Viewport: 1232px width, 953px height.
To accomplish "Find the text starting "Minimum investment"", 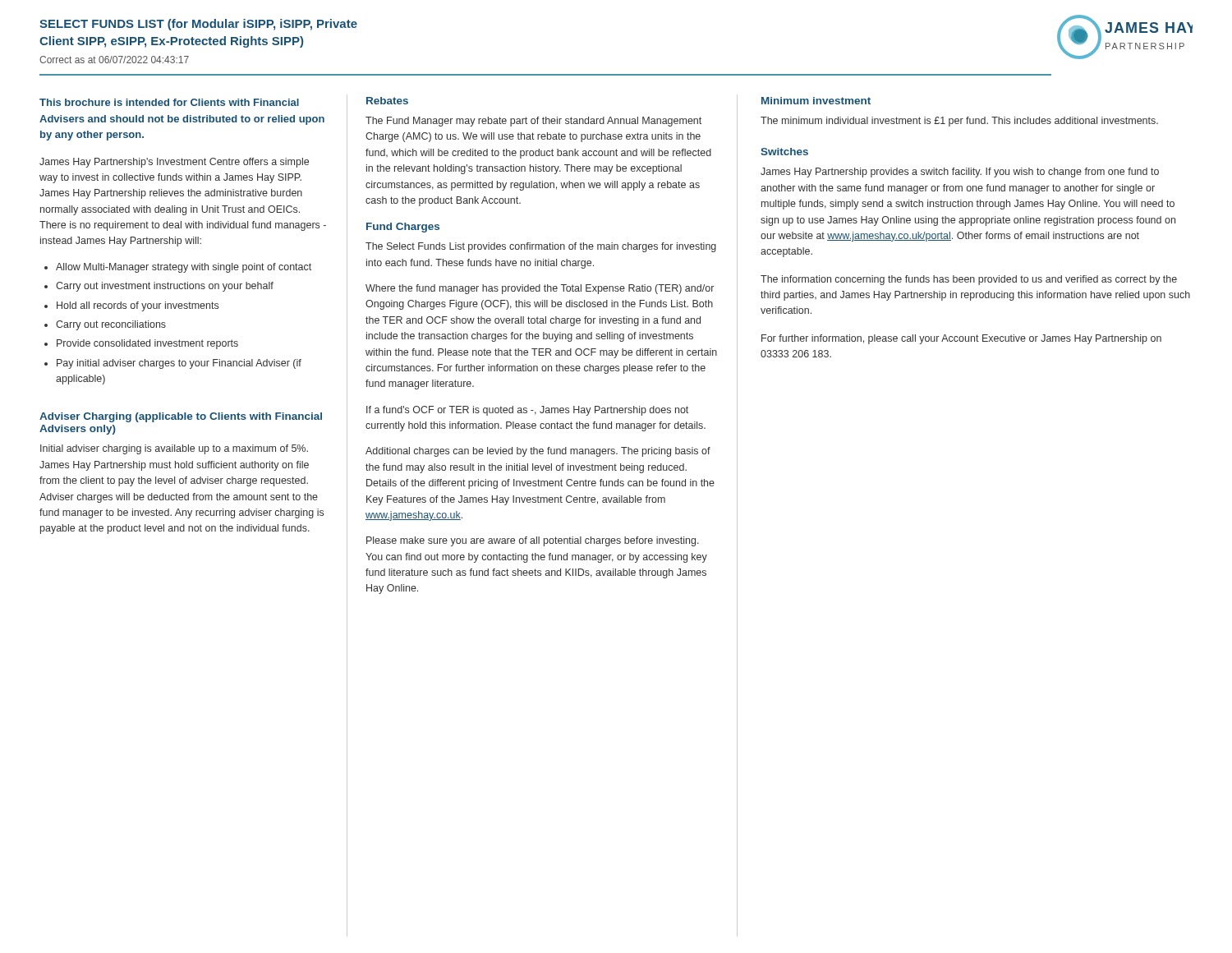I will pyautogui.click(x=816, y=101).
